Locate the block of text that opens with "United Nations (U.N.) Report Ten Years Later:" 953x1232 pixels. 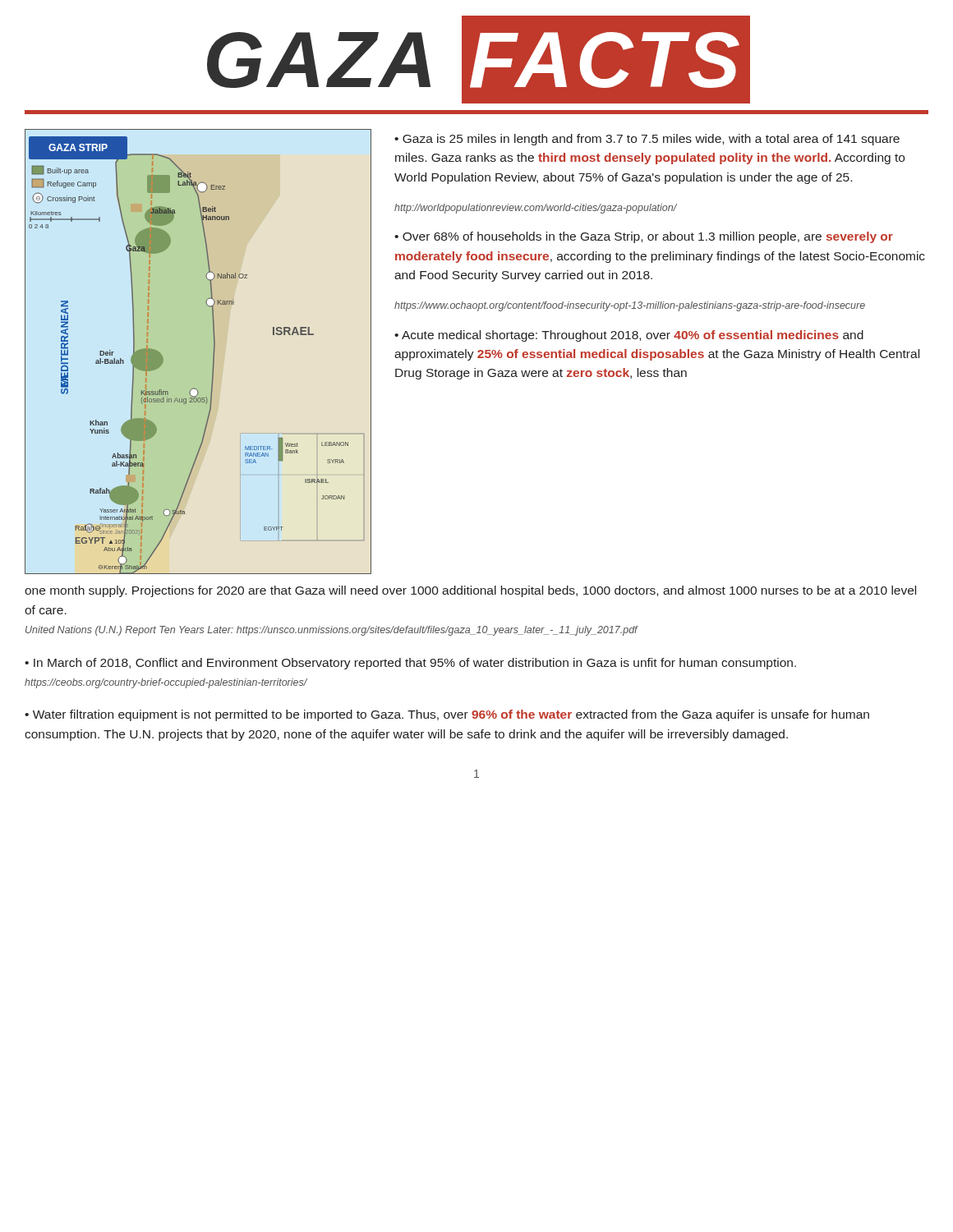coord(331,630)
